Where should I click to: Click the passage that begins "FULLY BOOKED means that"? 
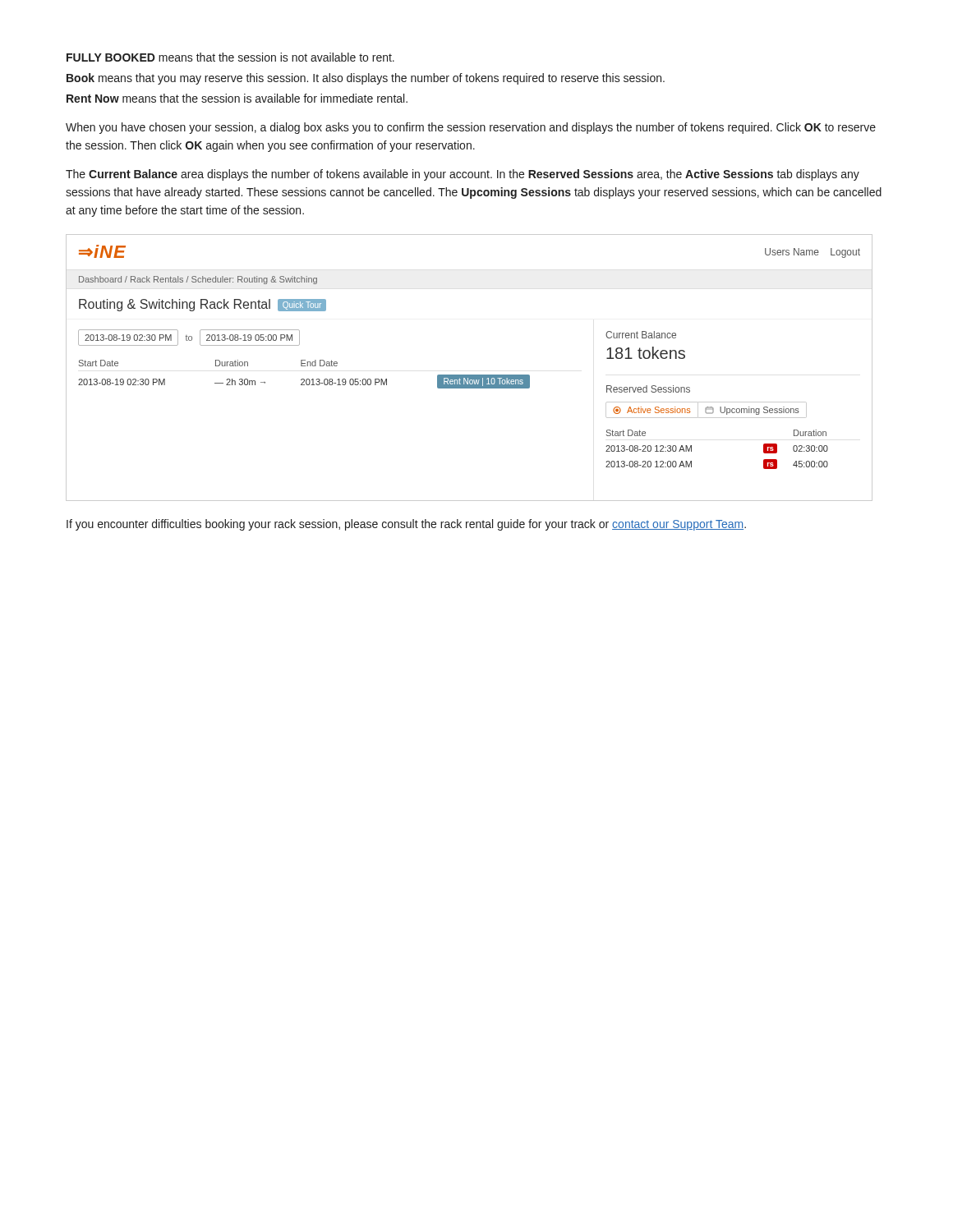pos(230,57)
